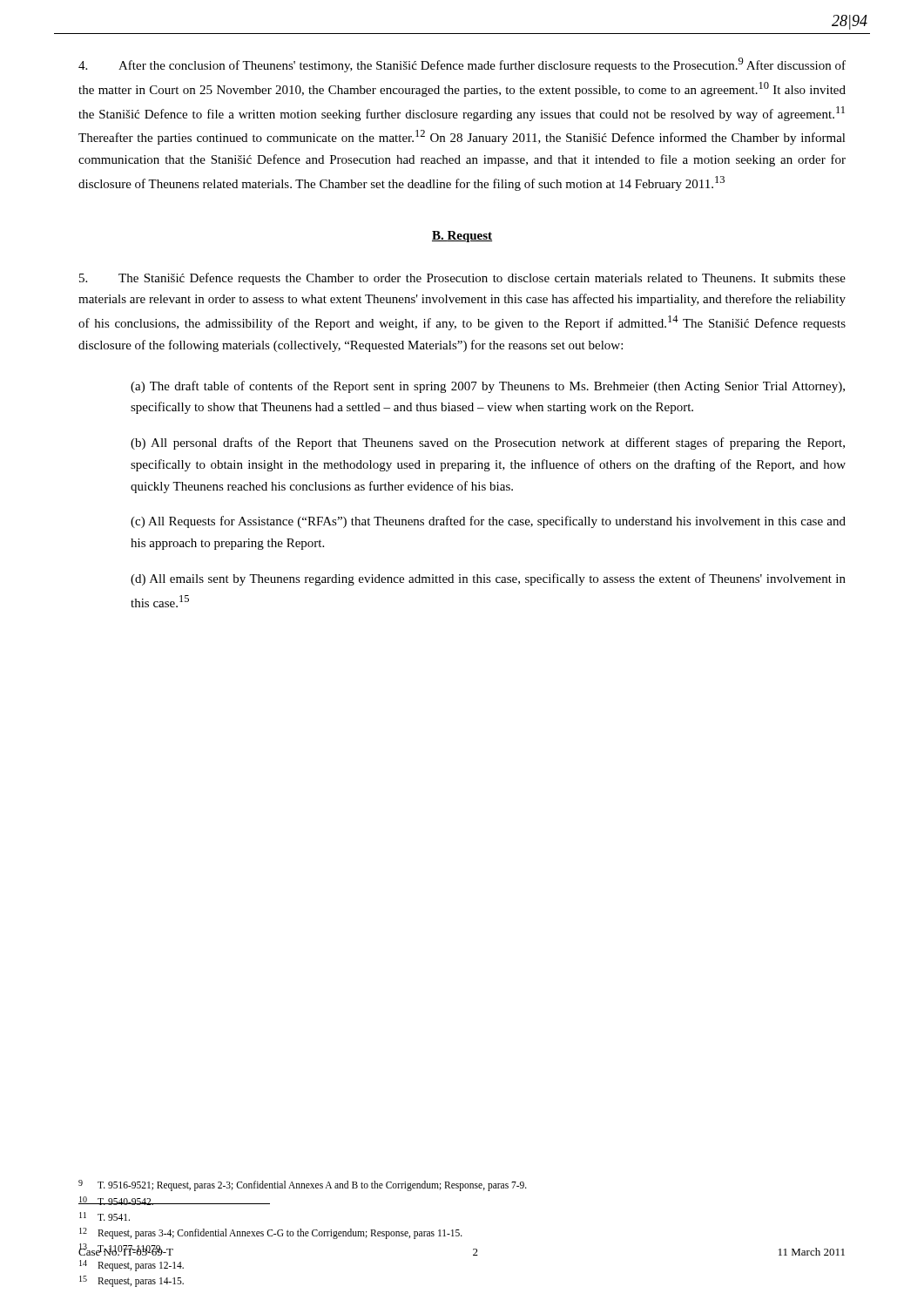Image resolution: width=924 pixels, height=1307 pixels.
Task: Point to "11T. 9541."
Action: pos(104,1218)
